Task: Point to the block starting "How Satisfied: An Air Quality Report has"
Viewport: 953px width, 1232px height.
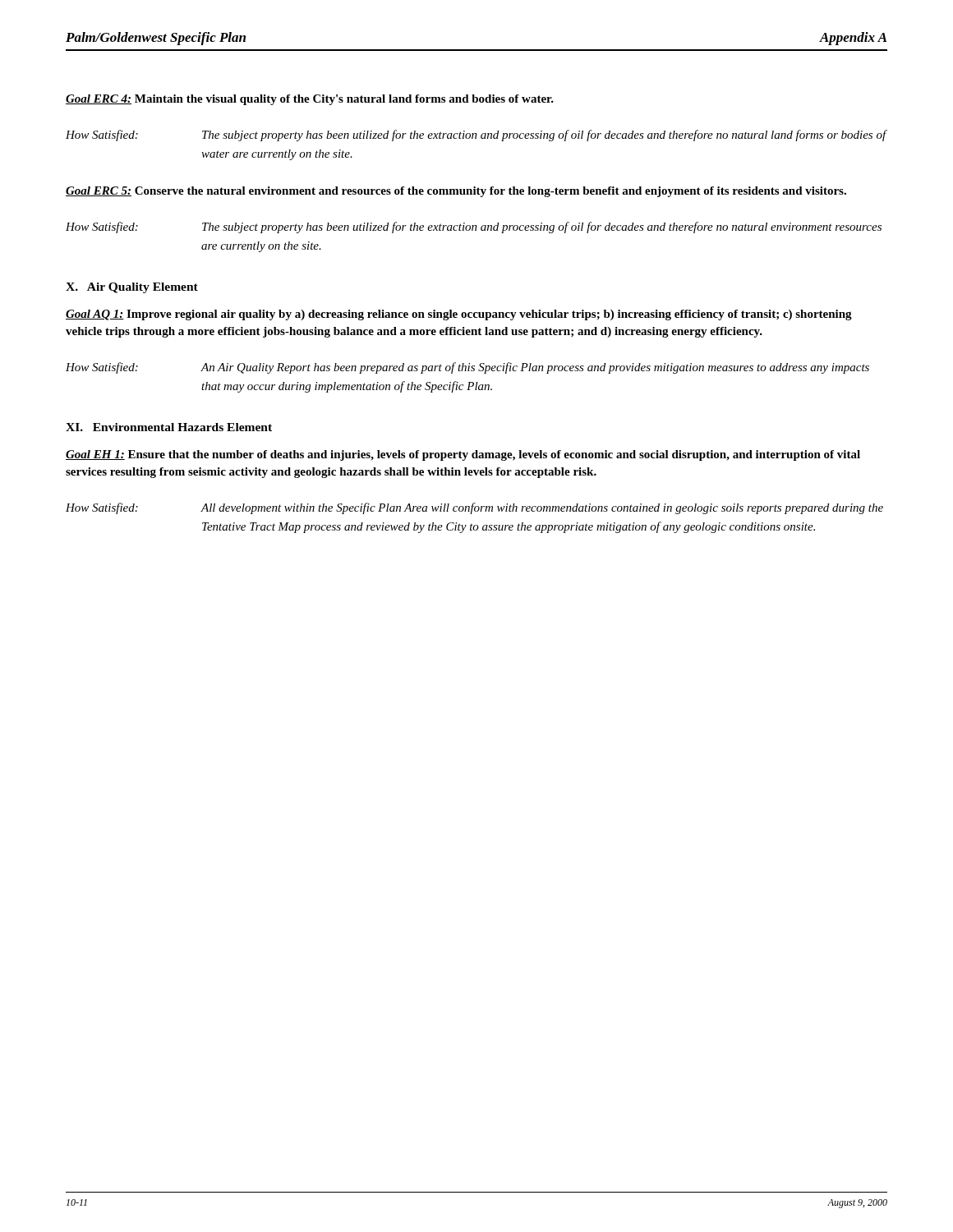Action: (476, 377)
